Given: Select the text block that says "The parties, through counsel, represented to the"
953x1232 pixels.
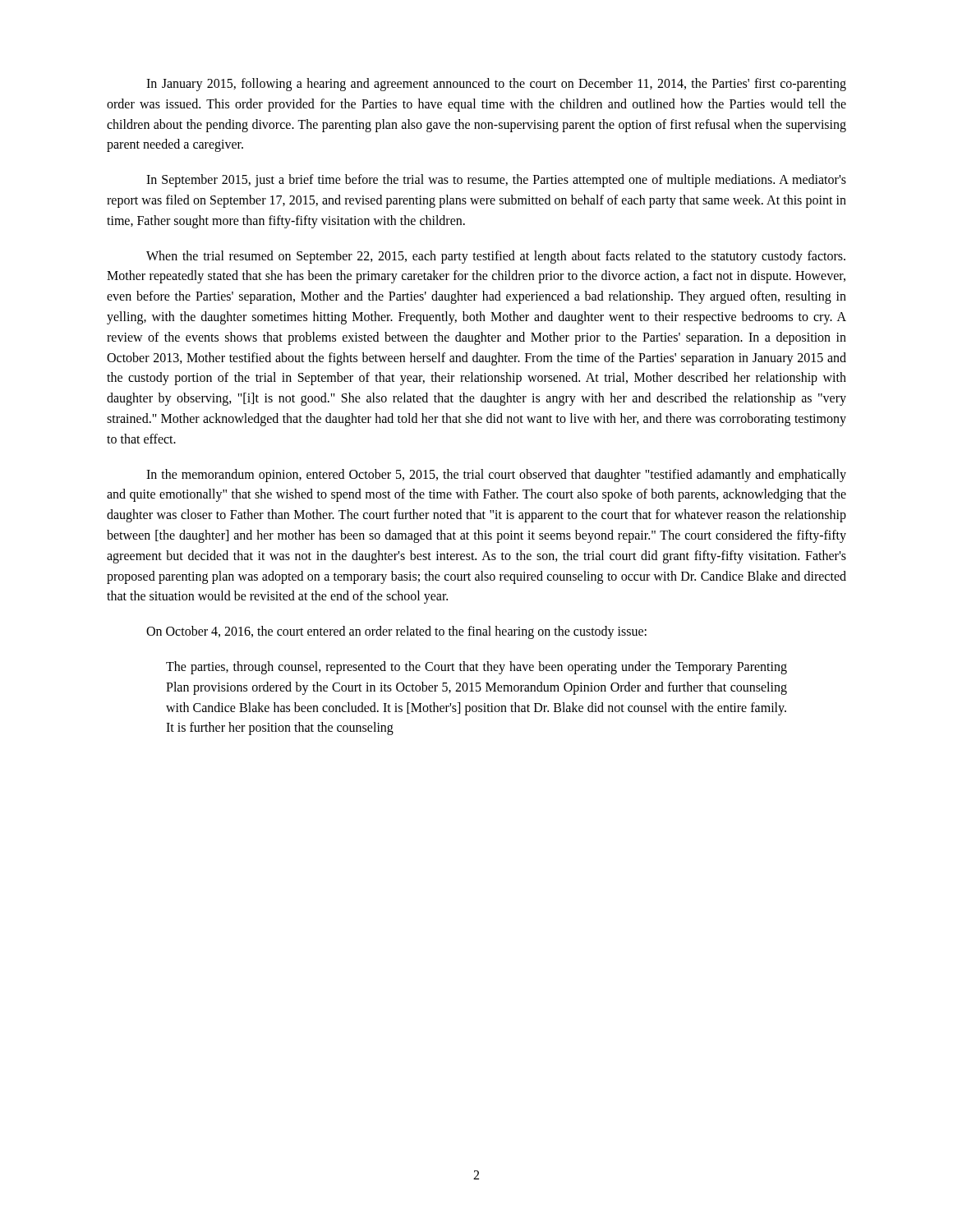Looking at the screenshot, I should click(476, 697).
